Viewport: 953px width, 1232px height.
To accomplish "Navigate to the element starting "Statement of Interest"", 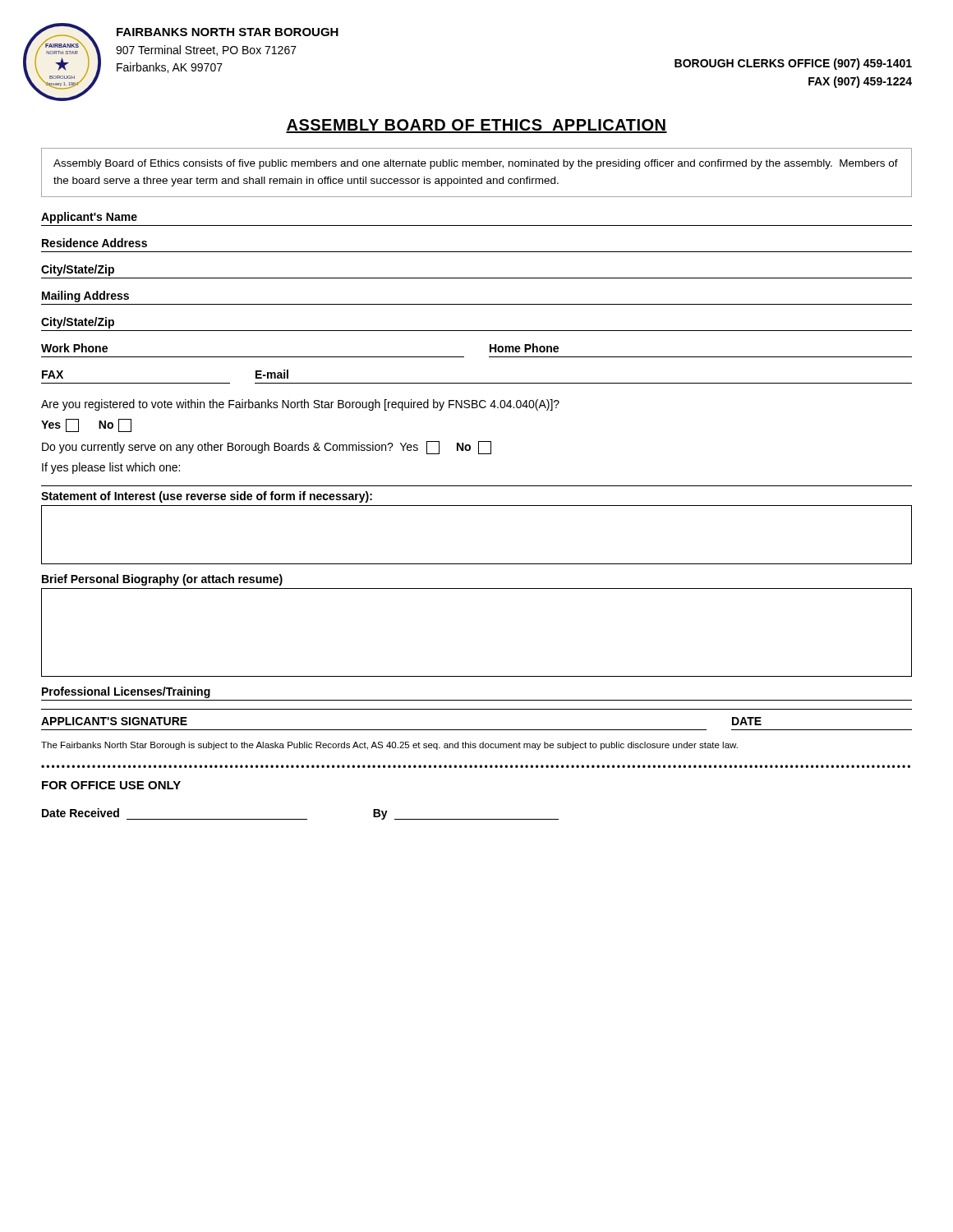I will click(207, 496).
